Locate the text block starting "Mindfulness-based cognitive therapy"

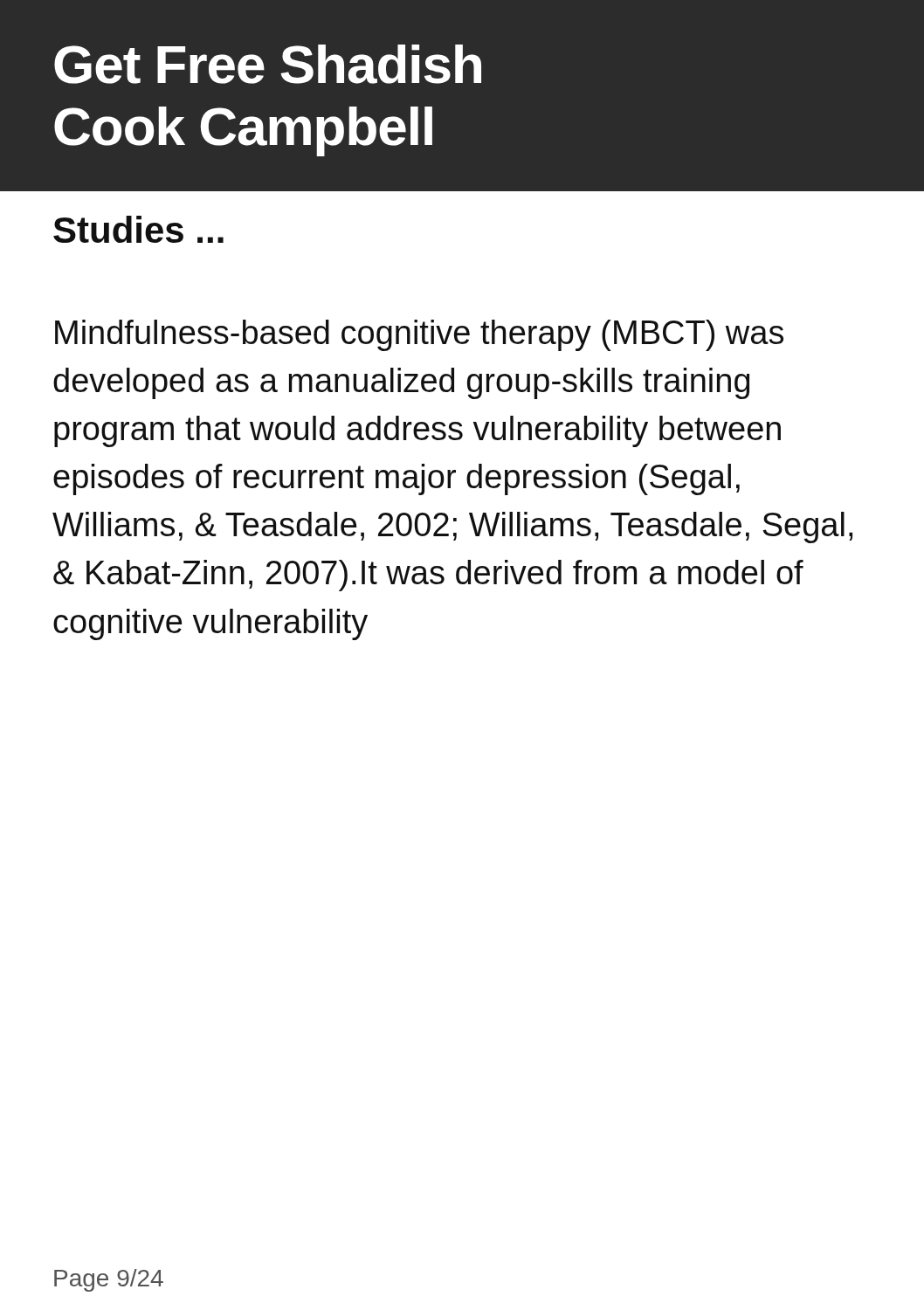coord(462,478)
